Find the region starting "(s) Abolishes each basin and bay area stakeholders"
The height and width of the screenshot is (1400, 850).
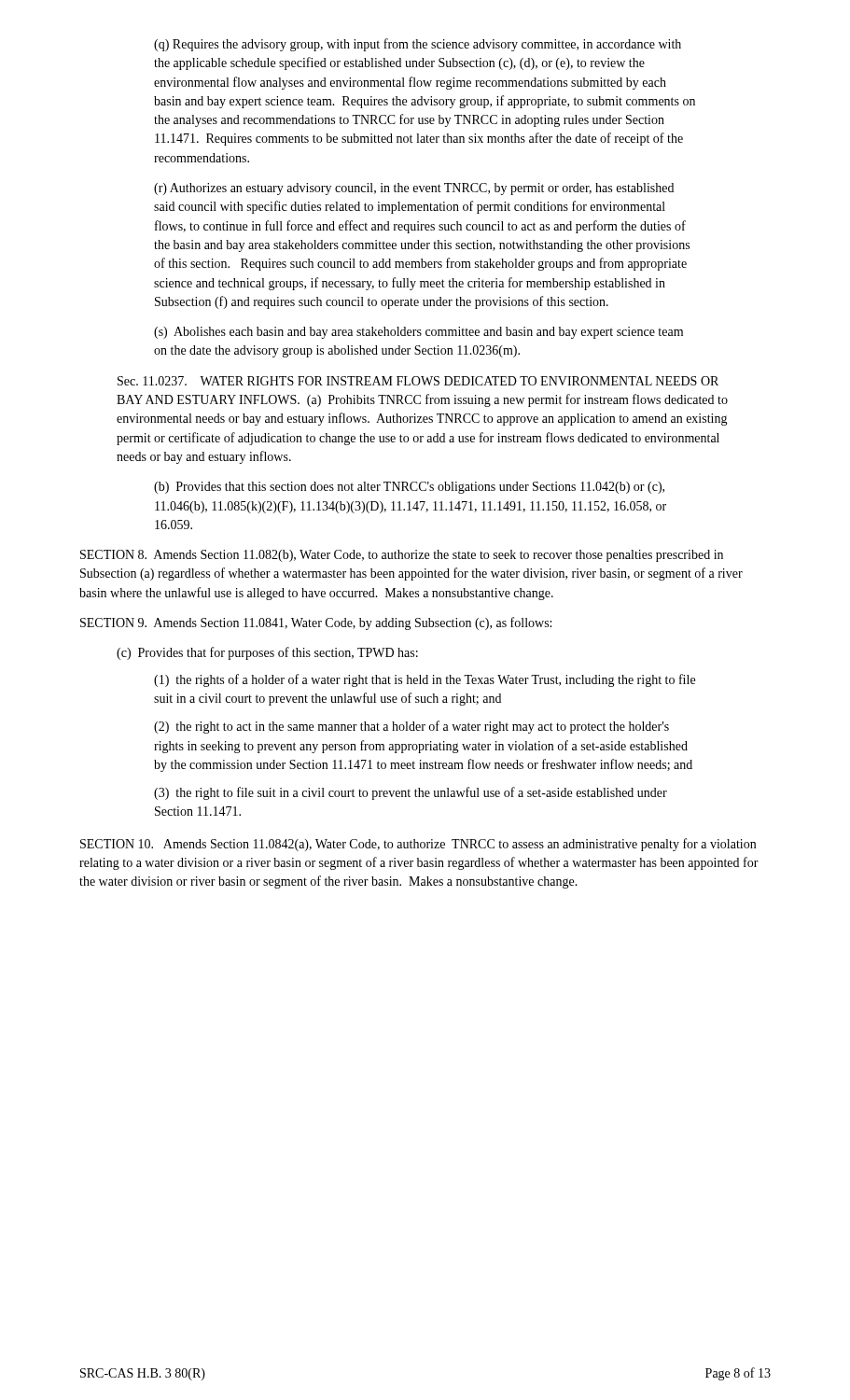tap(419, 341)
